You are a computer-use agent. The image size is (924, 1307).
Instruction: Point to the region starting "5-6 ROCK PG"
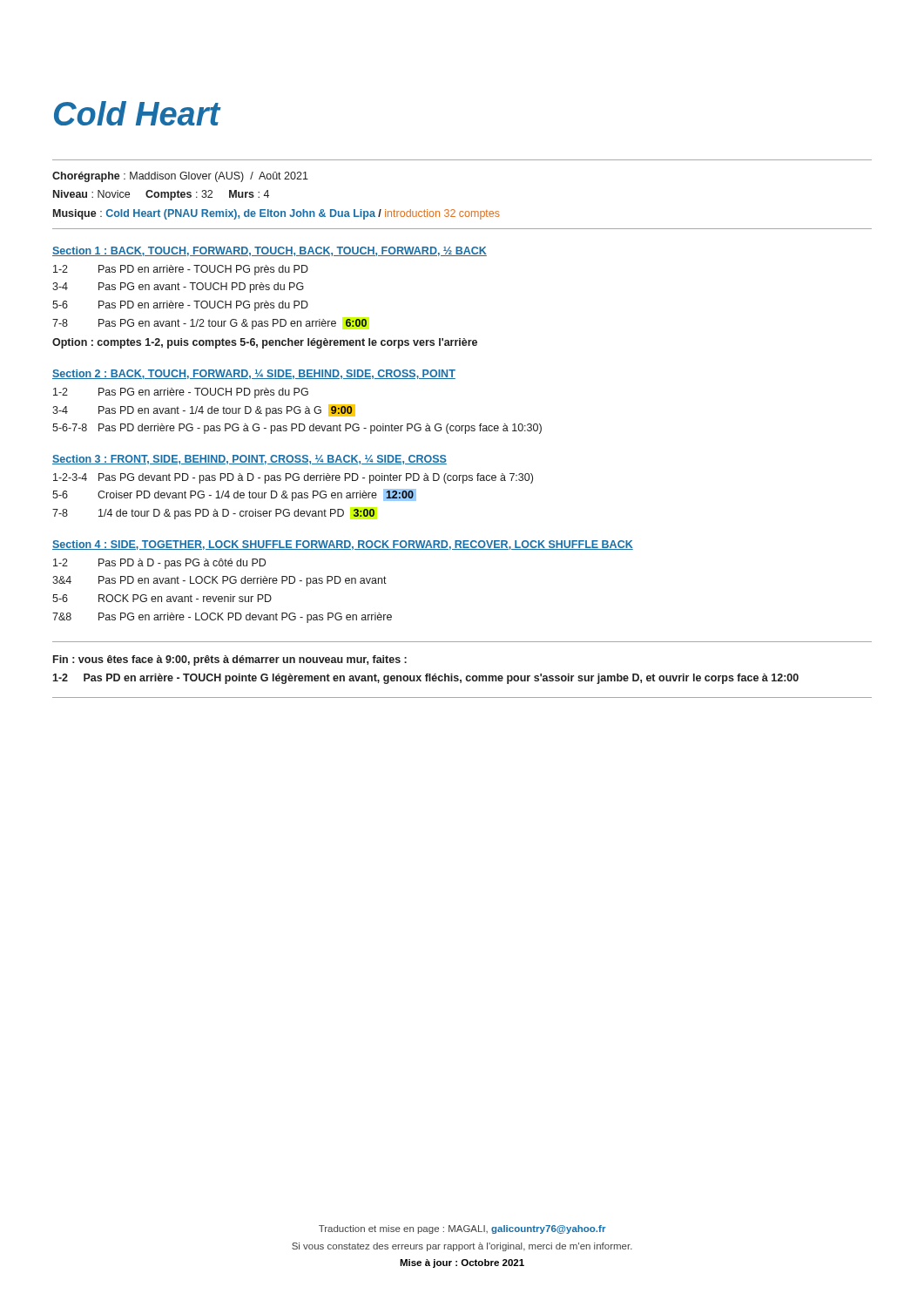(162, 598)
